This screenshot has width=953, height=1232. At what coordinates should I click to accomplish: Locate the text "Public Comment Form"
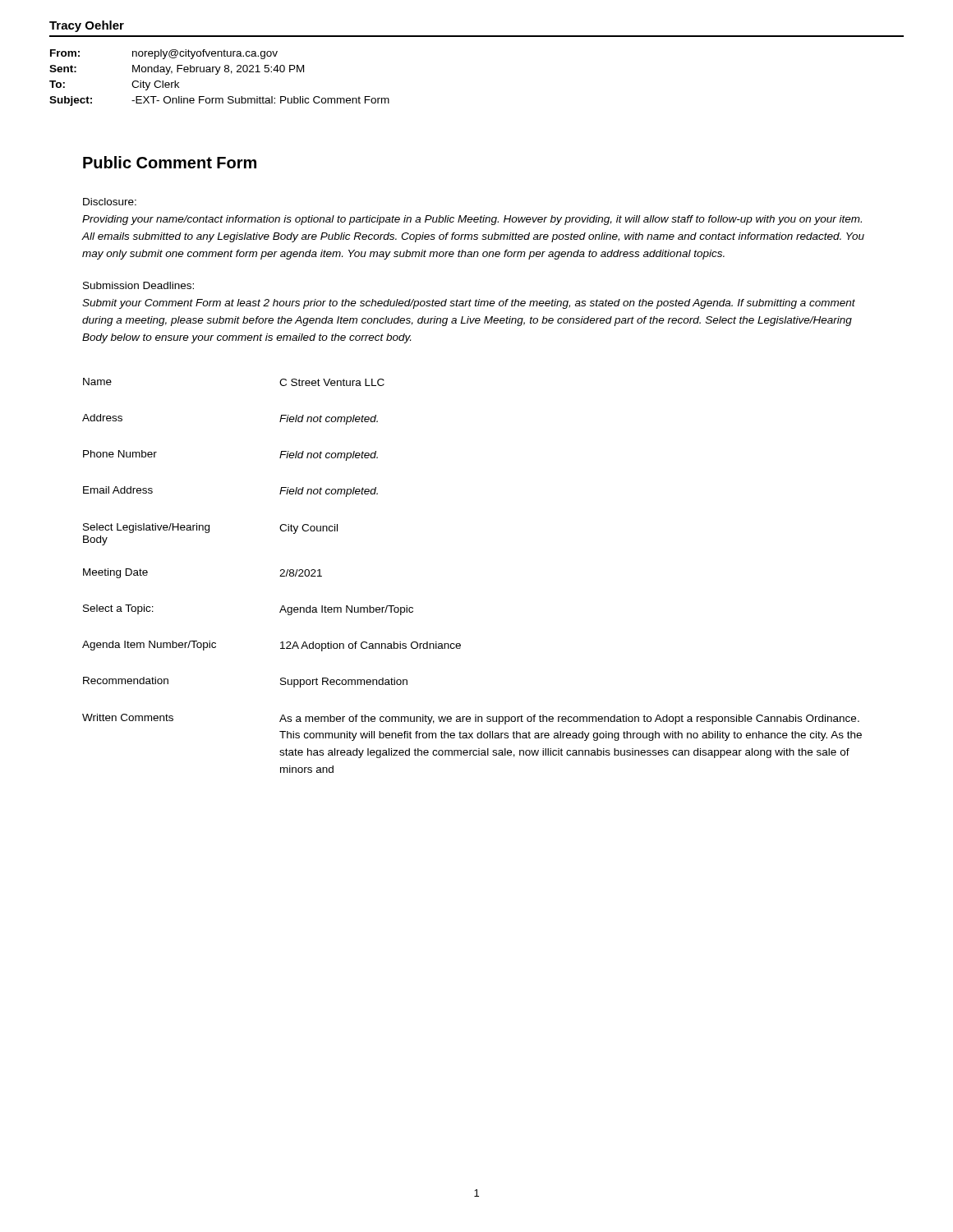170,163
